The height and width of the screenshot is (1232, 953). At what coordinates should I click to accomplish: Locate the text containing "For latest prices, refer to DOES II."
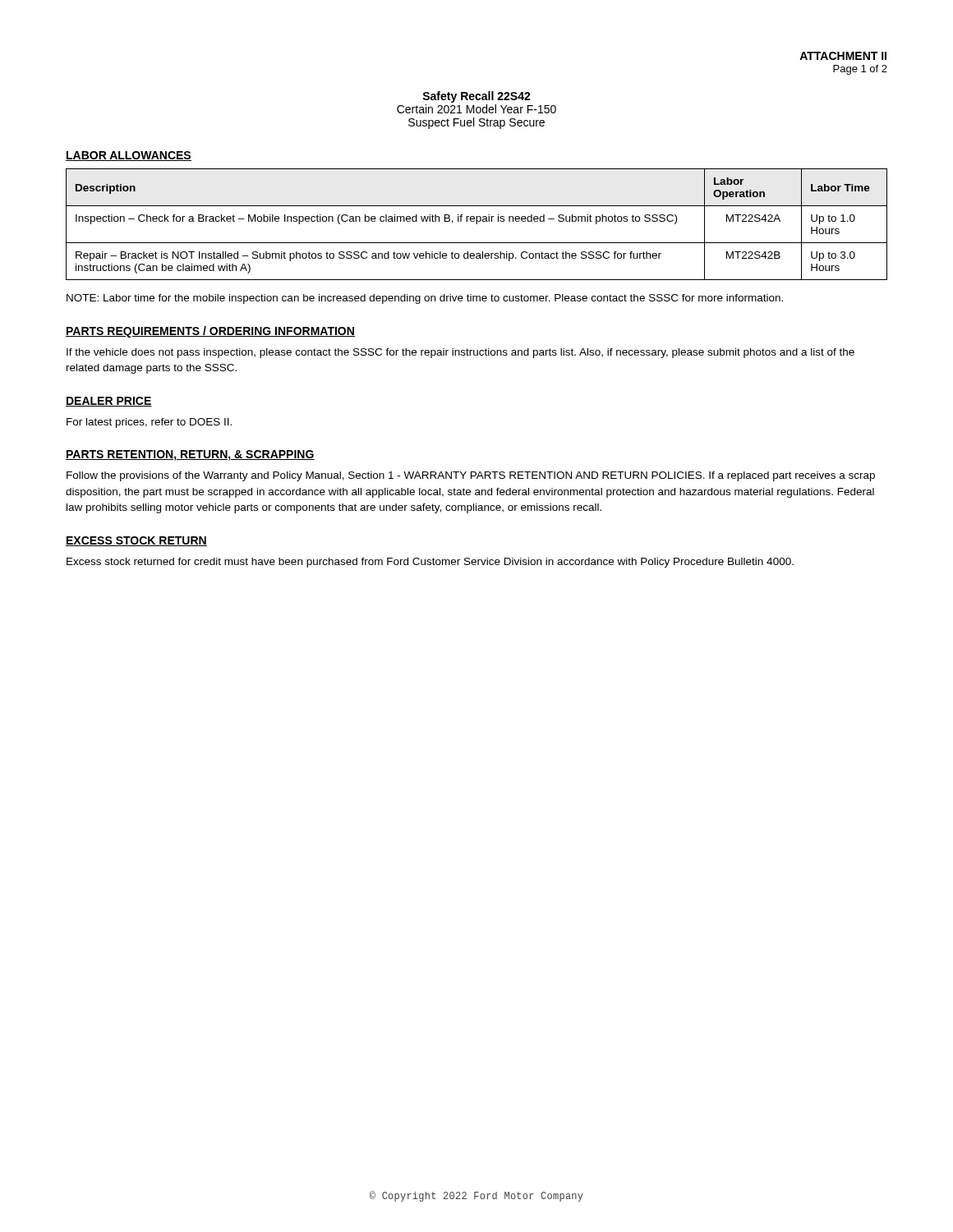[x=149, y=421]
